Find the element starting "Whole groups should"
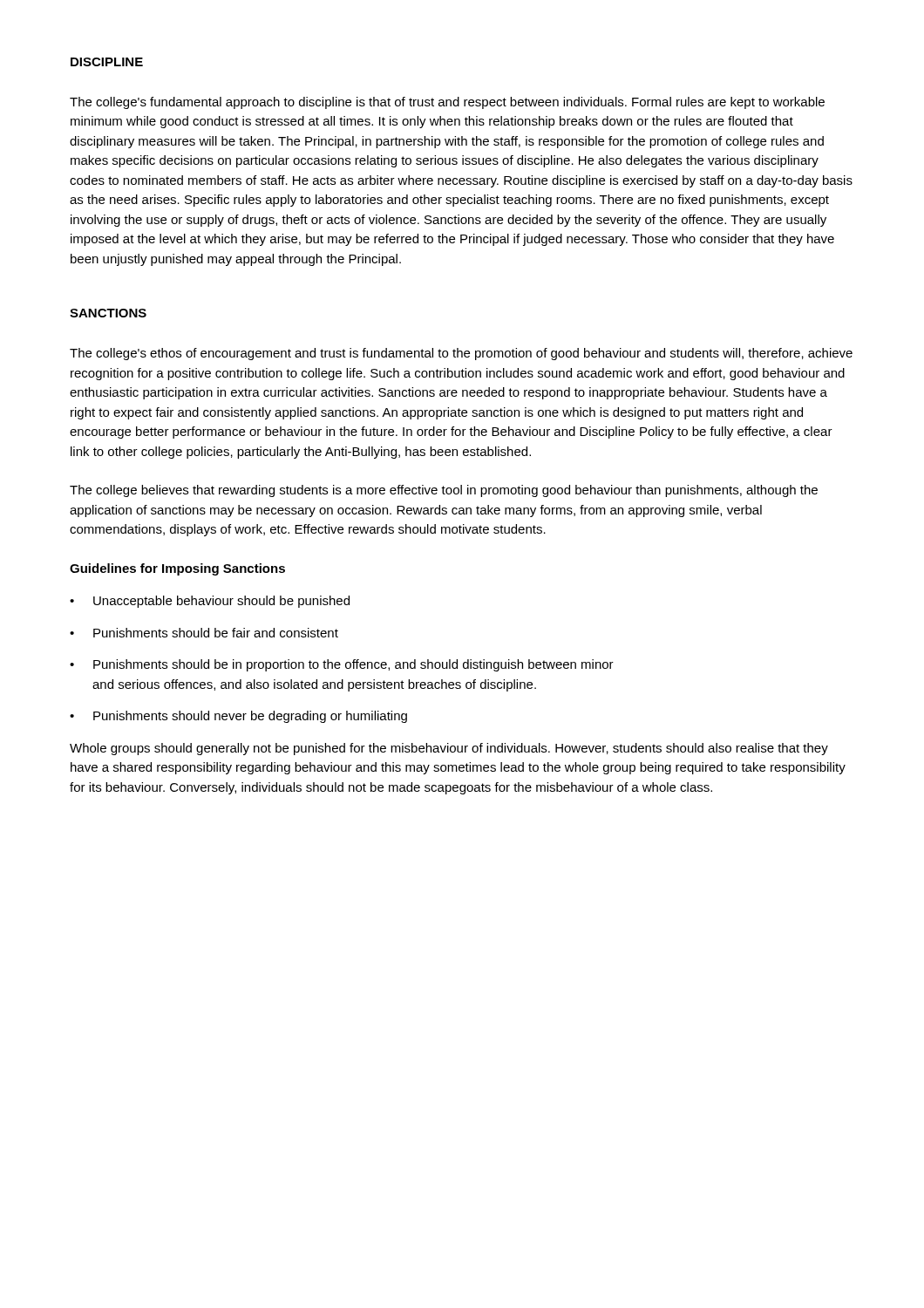The image size is (924, 1308). pyautogui.click(x=458, y=767)
